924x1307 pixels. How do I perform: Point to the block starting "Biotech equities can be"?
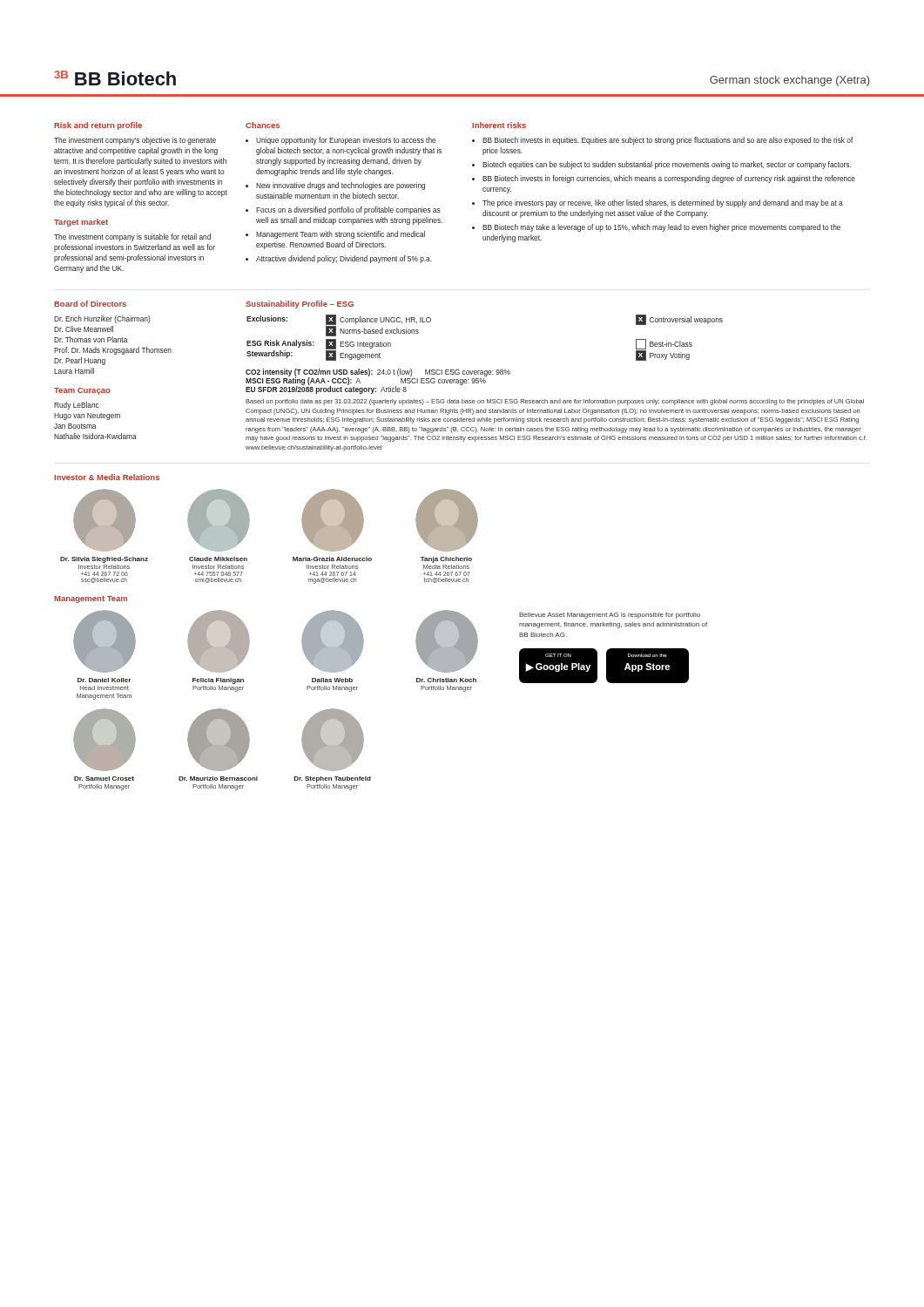(667, 165)
